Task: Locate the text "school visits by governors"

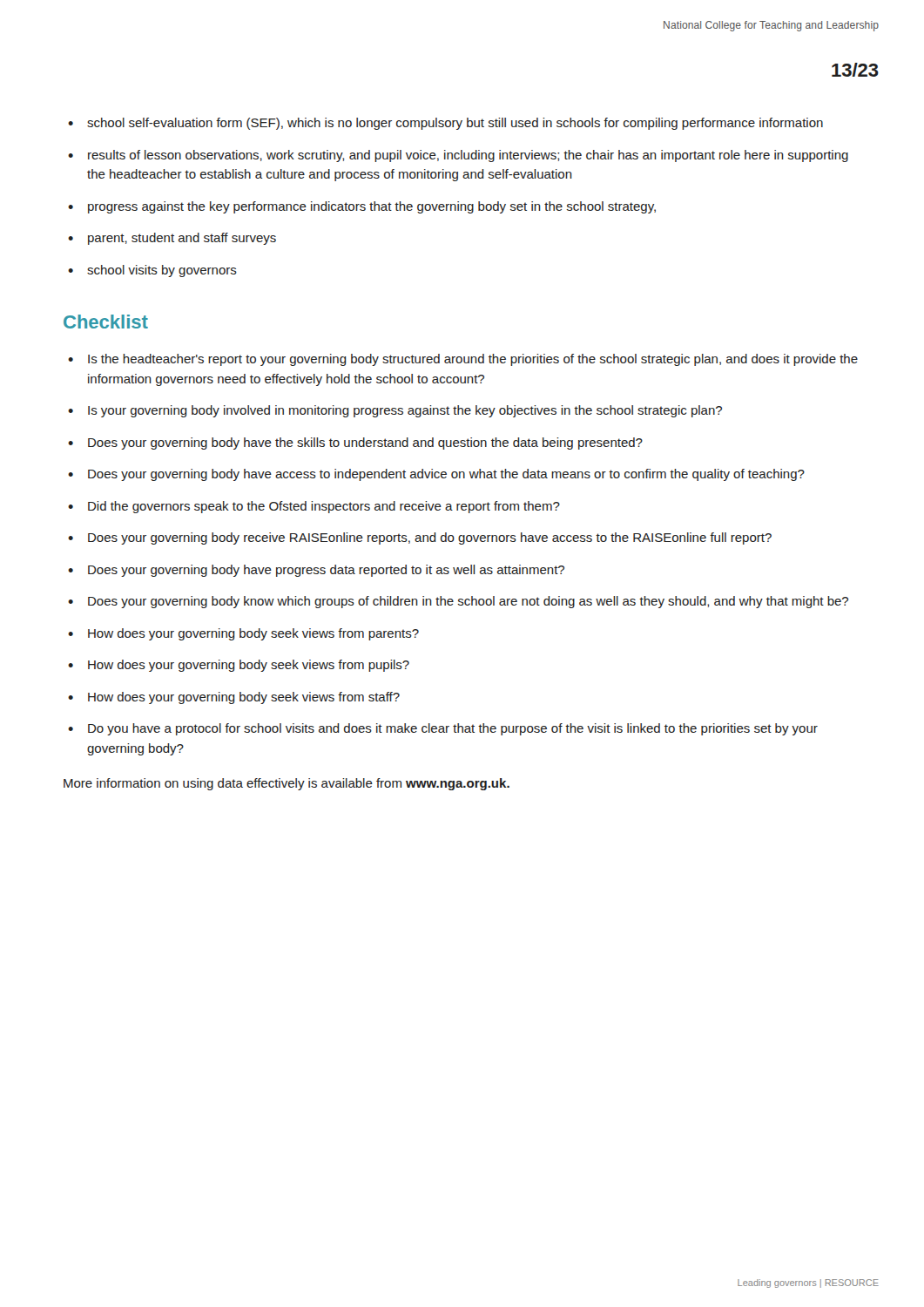Action: (x=162, y=269)
